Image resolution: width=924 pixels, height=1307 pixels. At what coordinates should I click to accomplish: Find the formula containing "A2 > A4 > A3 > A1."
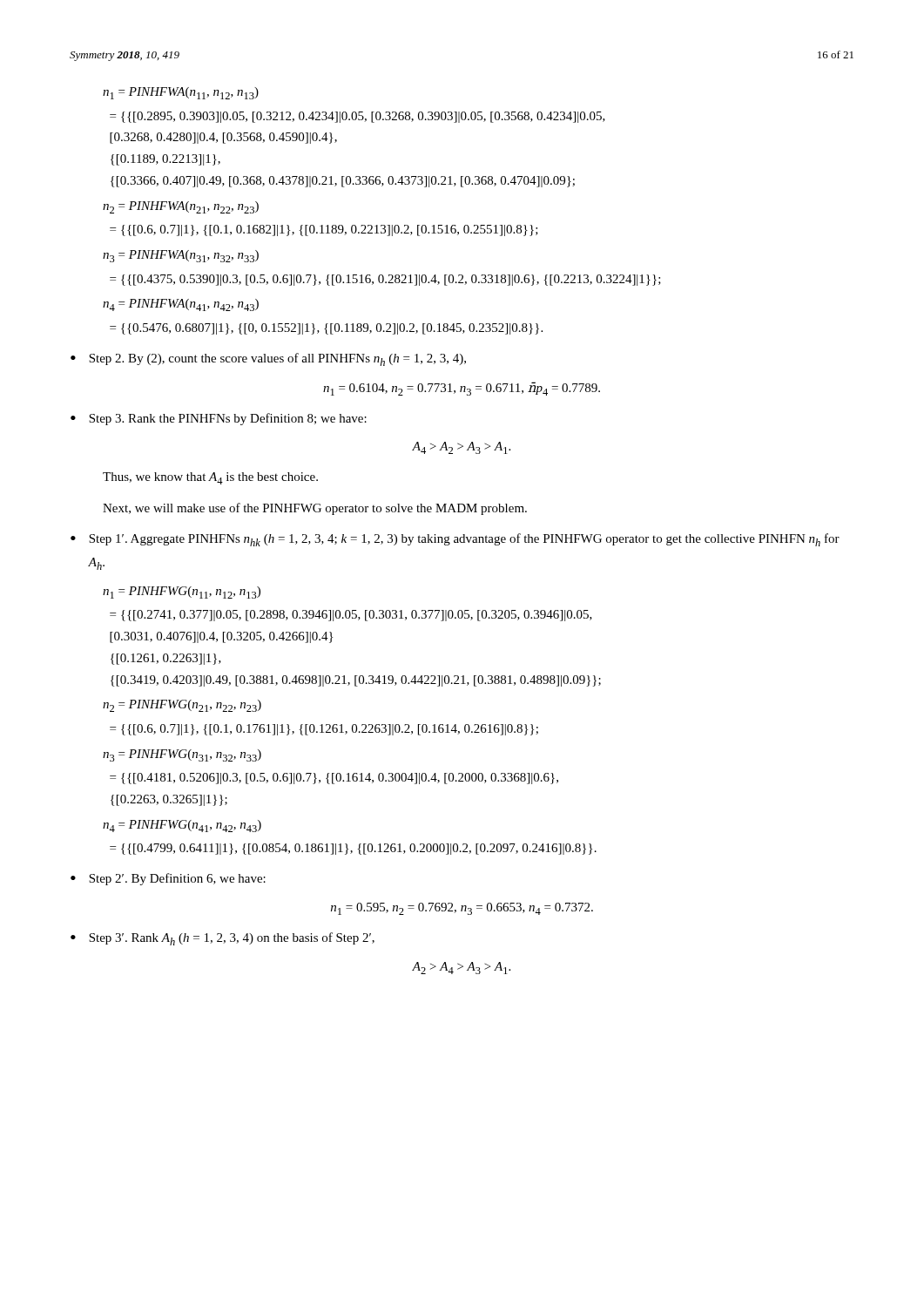click(462, 968)
